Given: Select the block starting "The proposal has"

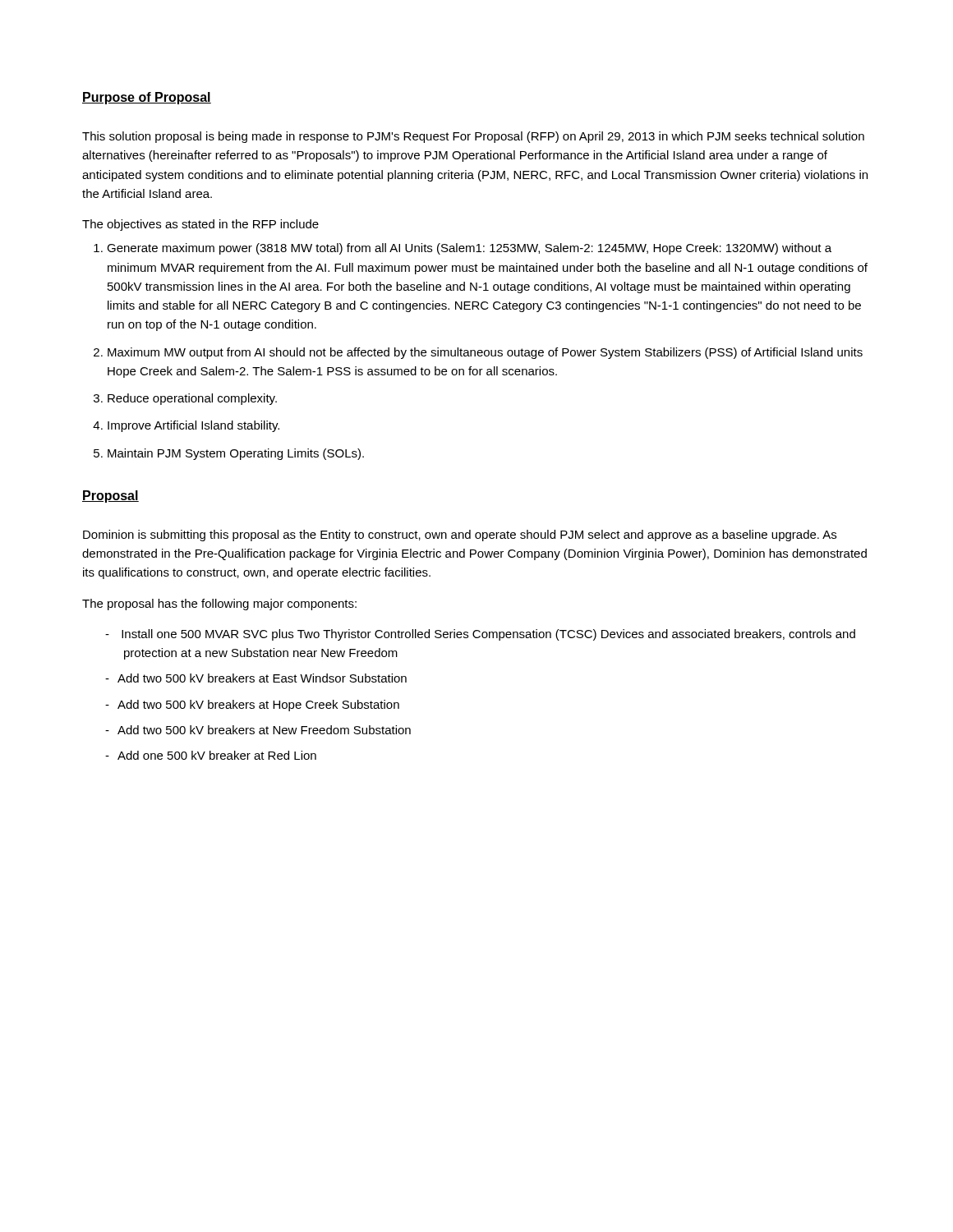Looking at the screenshot, I should (220, 603).
